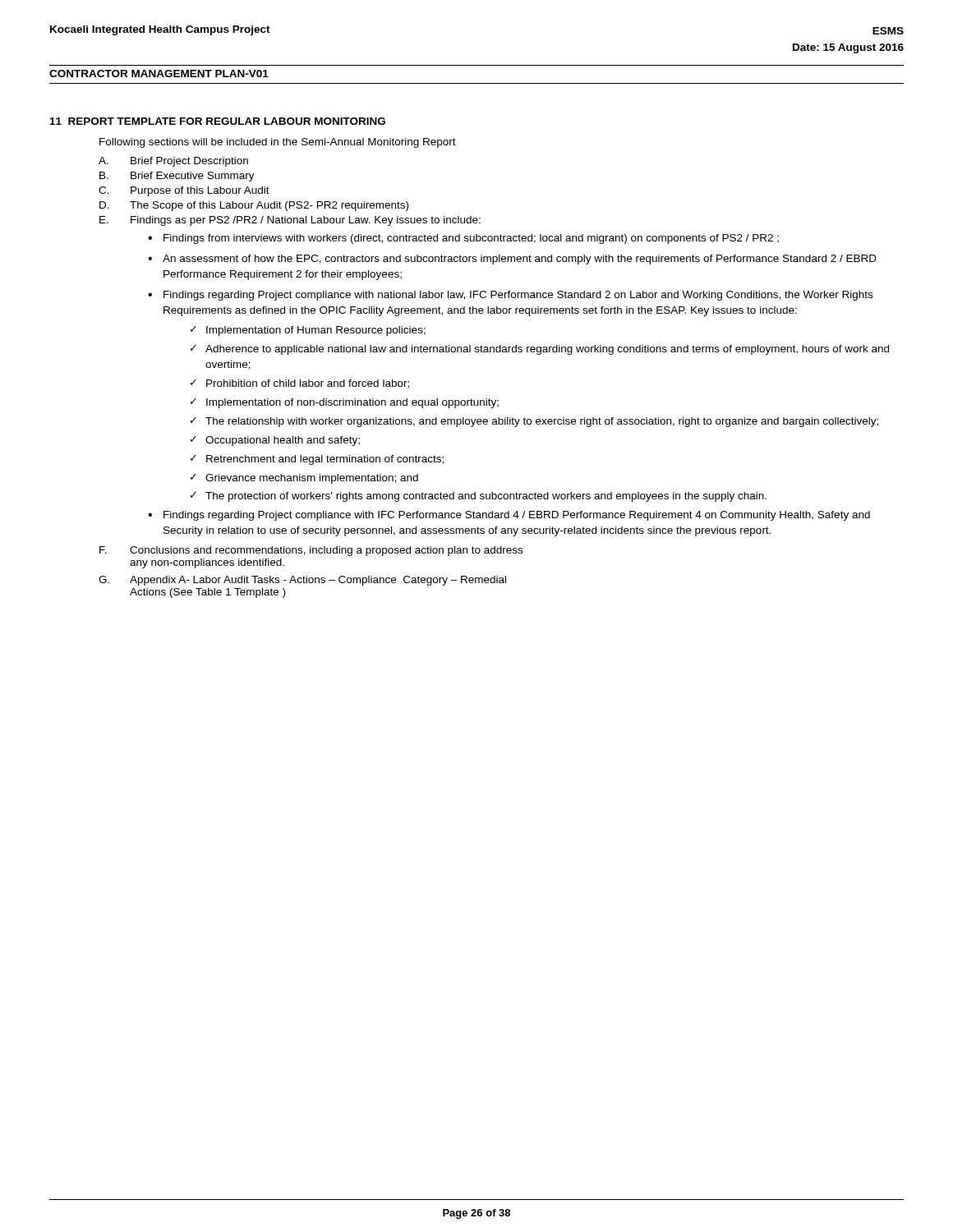The width and height of the screenshot is (953, 1232).
Task: Find the passage starting "A.Brief Project Description"
Action: click(x=173, y=162)
